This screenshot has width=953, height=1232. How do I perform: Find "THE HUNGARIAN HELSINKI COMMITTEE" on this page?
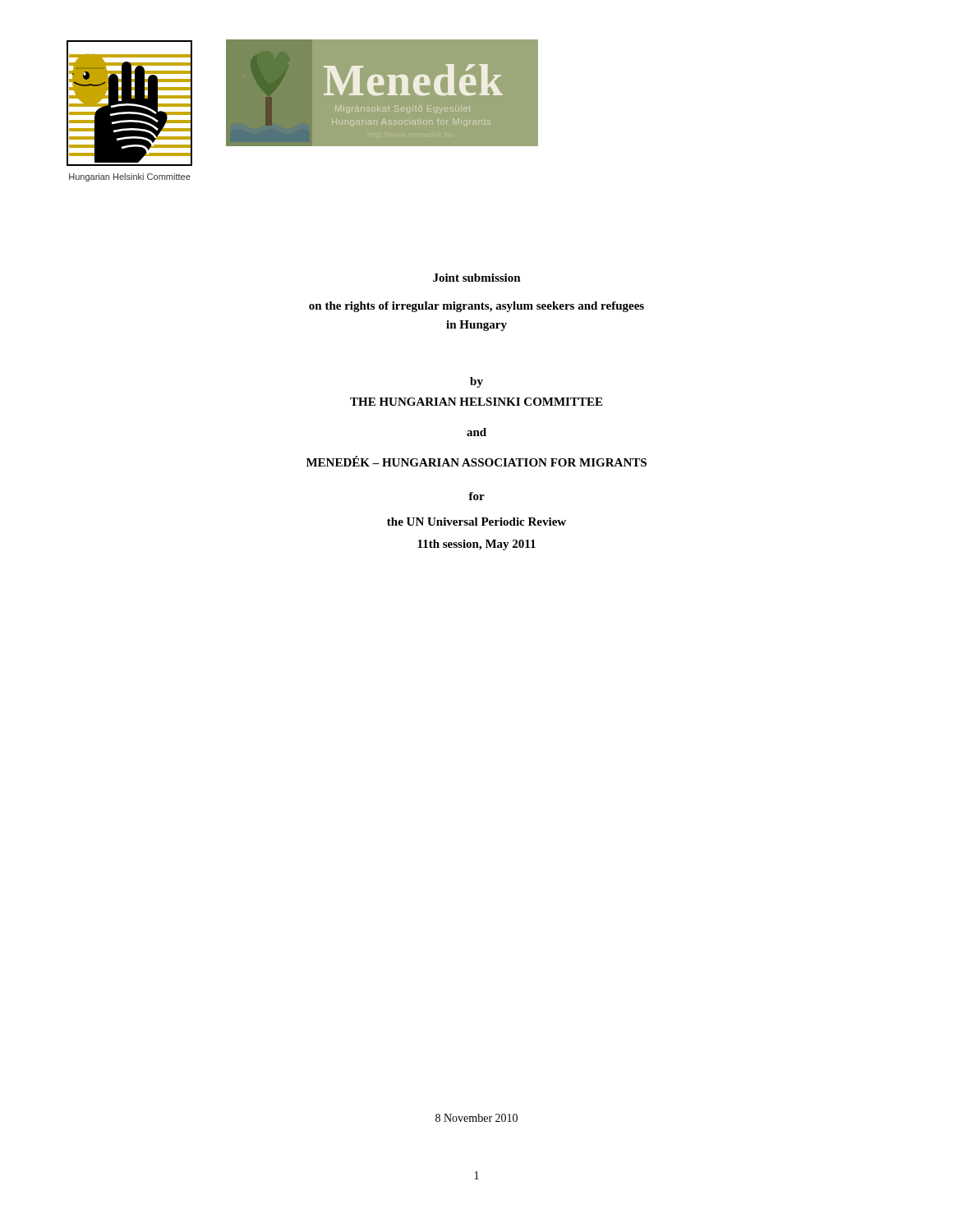coord(476,402)
